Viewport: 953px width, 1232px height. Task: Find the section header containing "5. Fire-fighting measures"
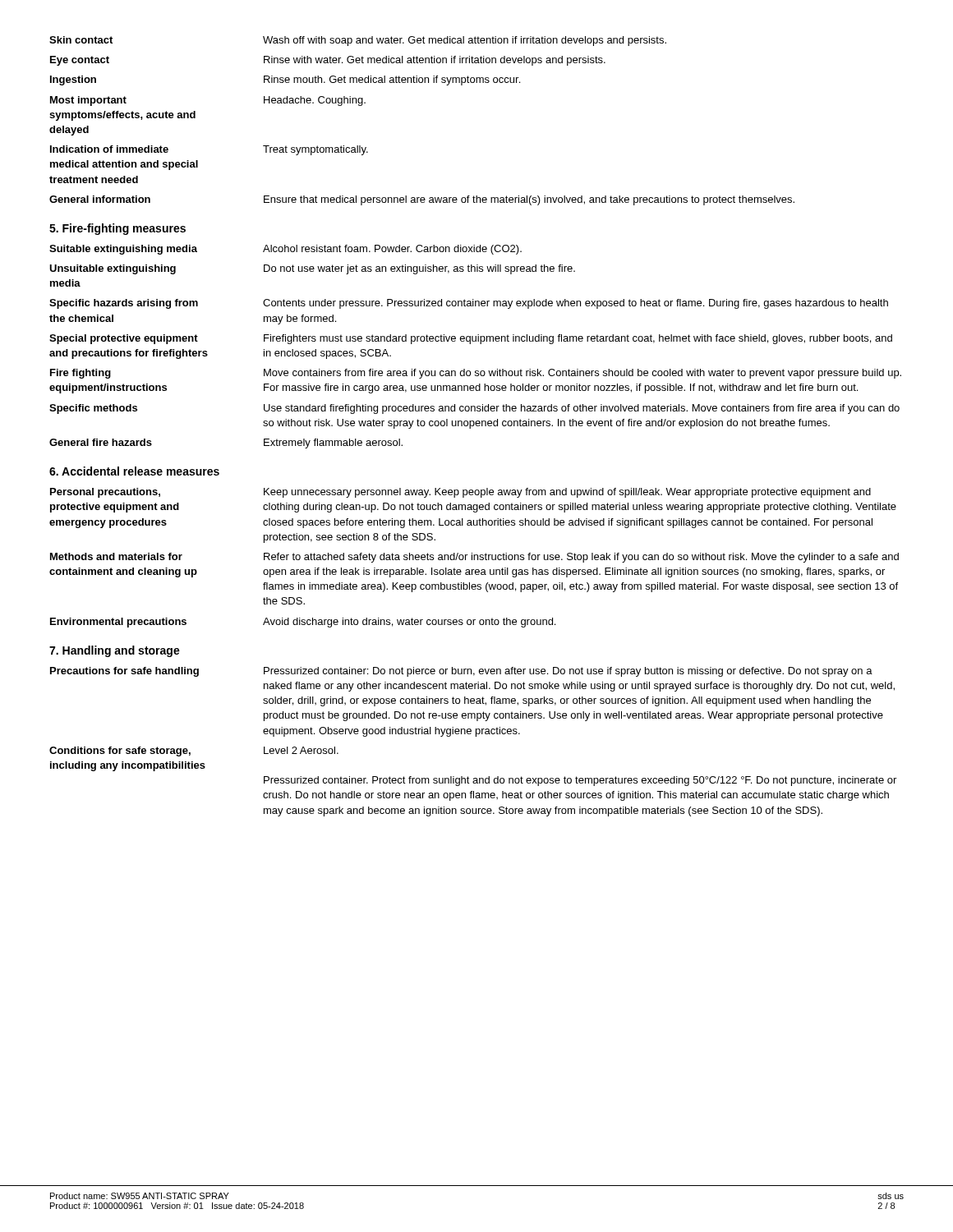[118, 228]
